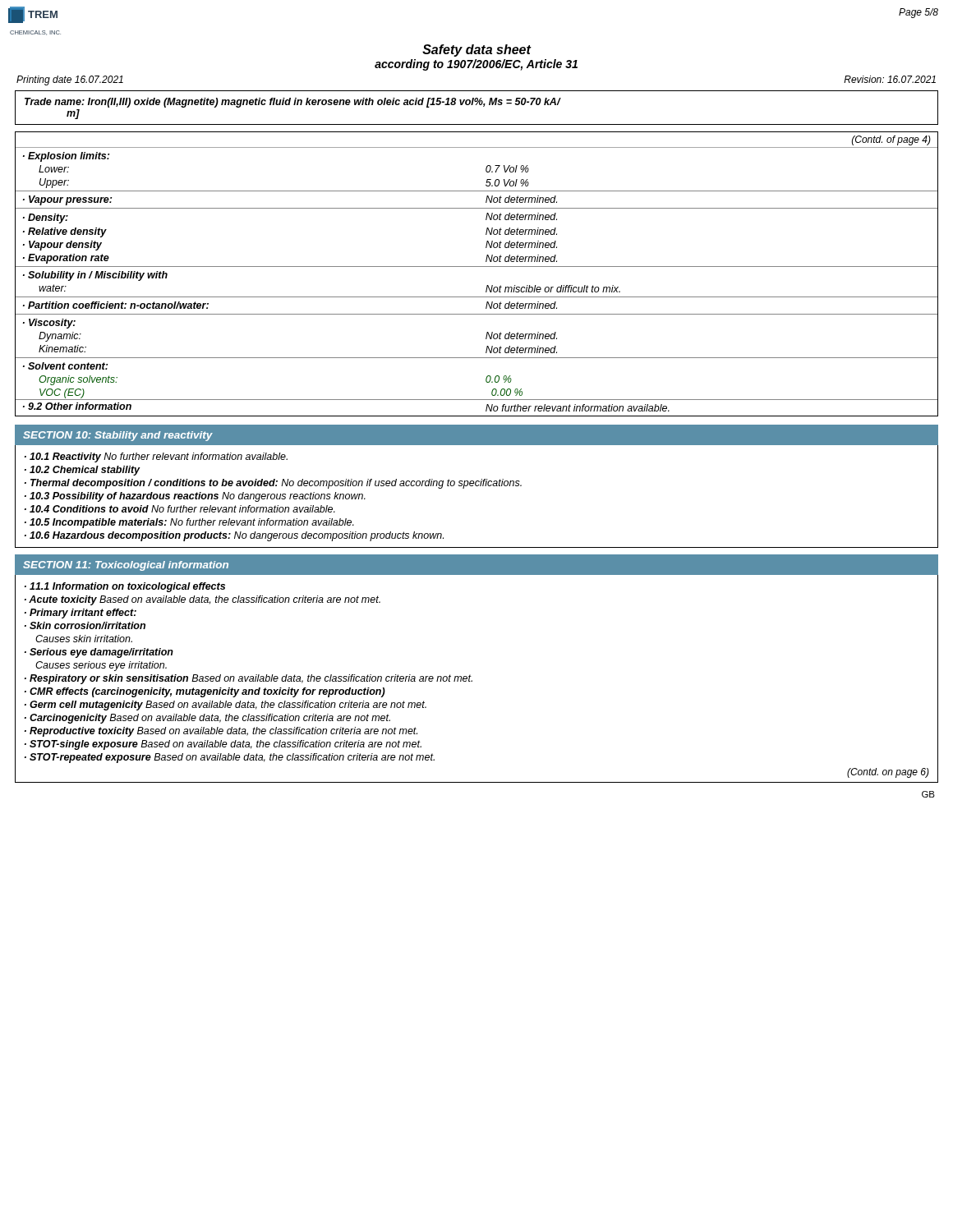The width and height of the screenshot is (953, 1232).
Task: Click on the table containing "· Solvent content:"
Action: tap(476, 274)
